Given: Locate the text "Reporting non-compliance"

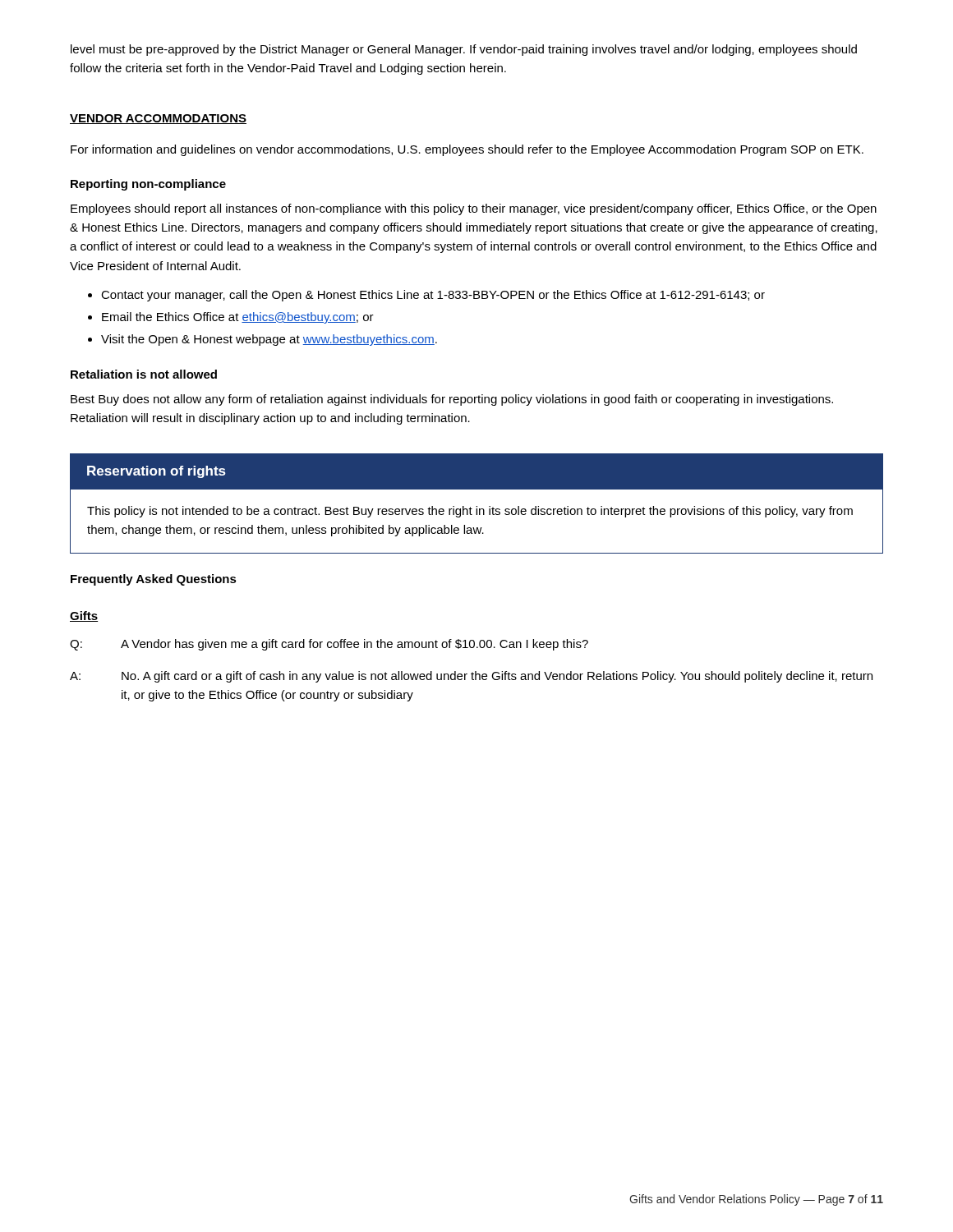Looking at the screenshot, I should [148, 185].
